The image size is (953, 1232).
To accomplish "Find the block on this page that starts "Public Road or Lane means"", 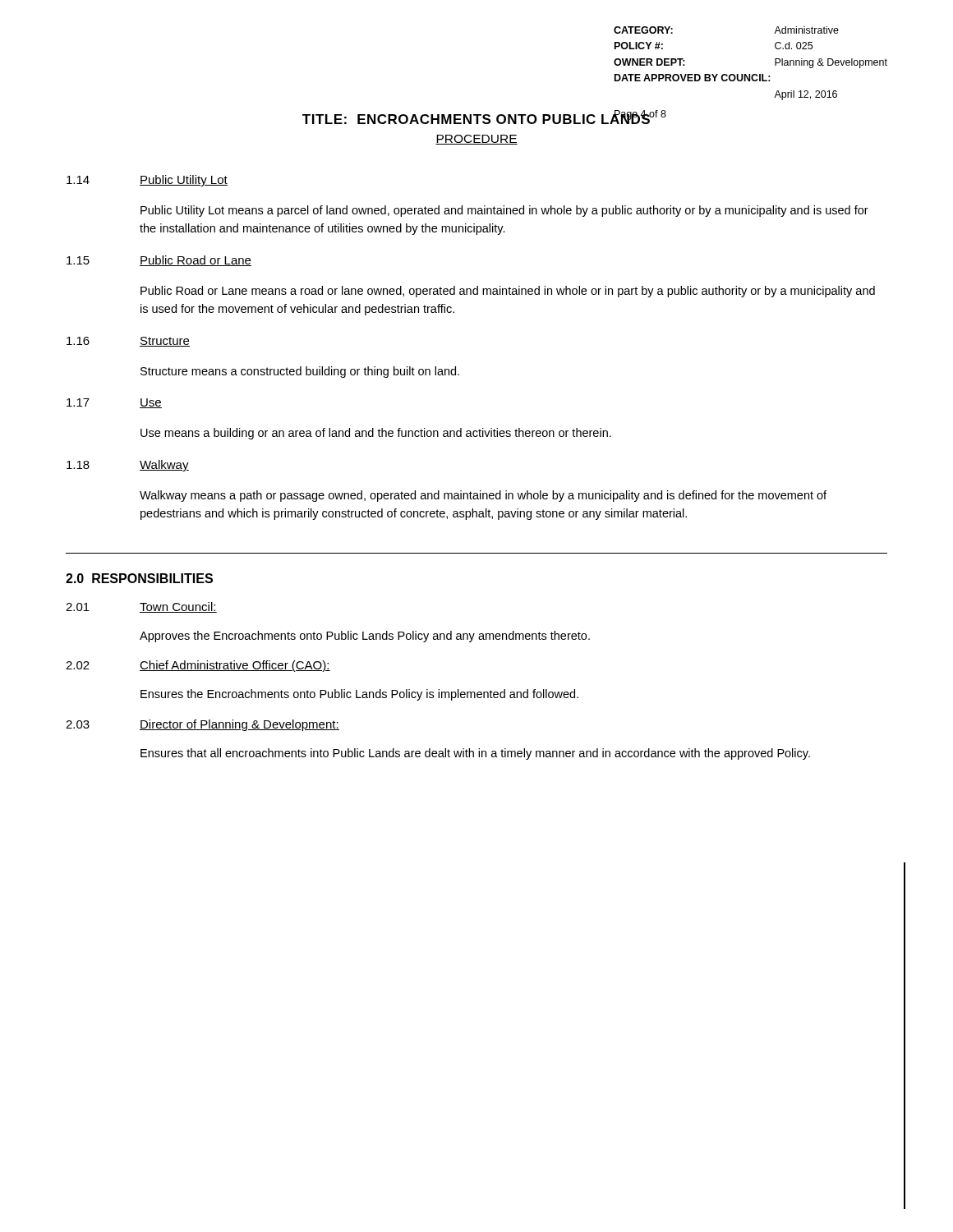I will (508, 300).
